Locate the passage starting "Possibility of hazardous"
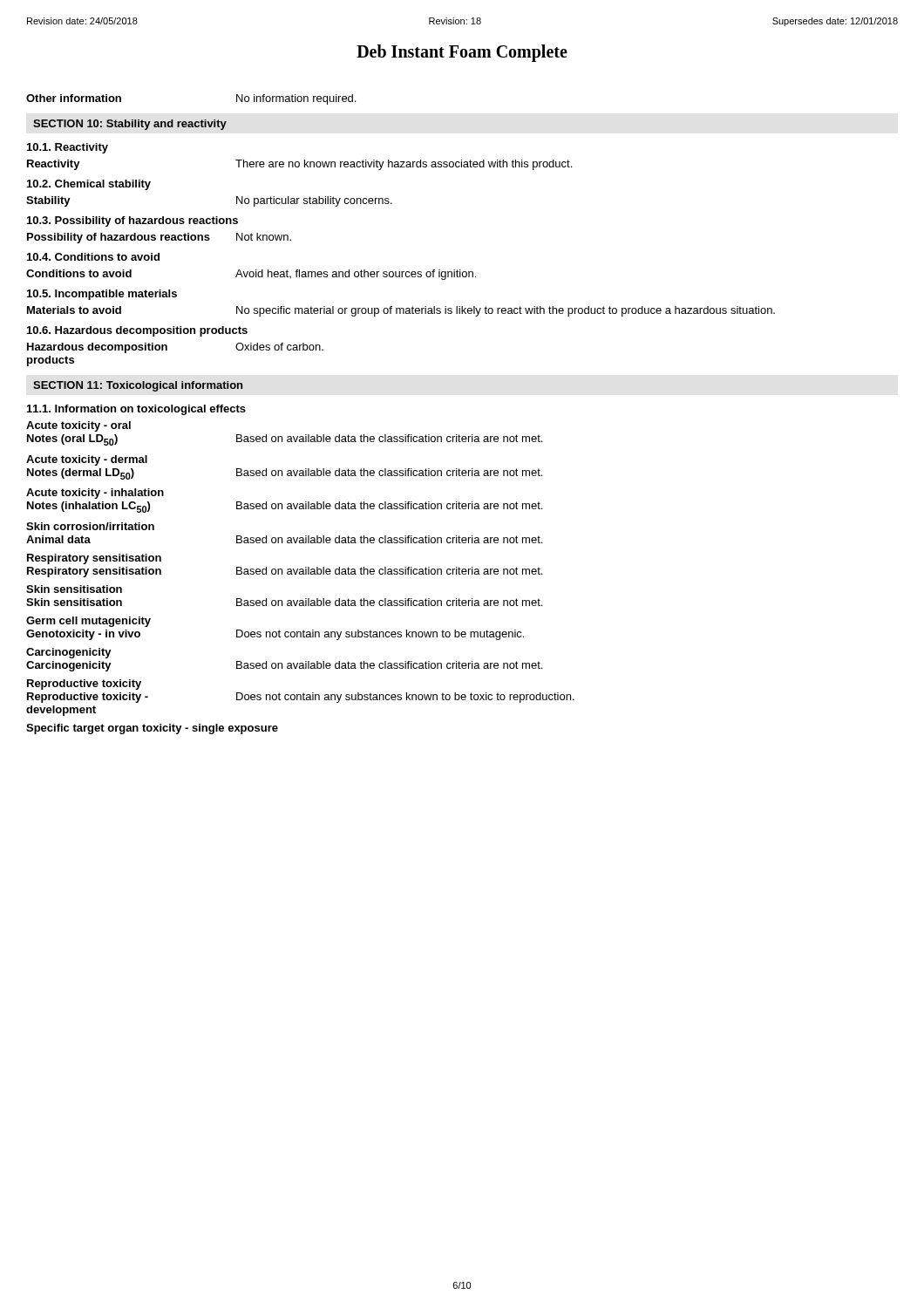Image resolution: width=924 pixels, height=1308 pixels. tap(159, 238)
